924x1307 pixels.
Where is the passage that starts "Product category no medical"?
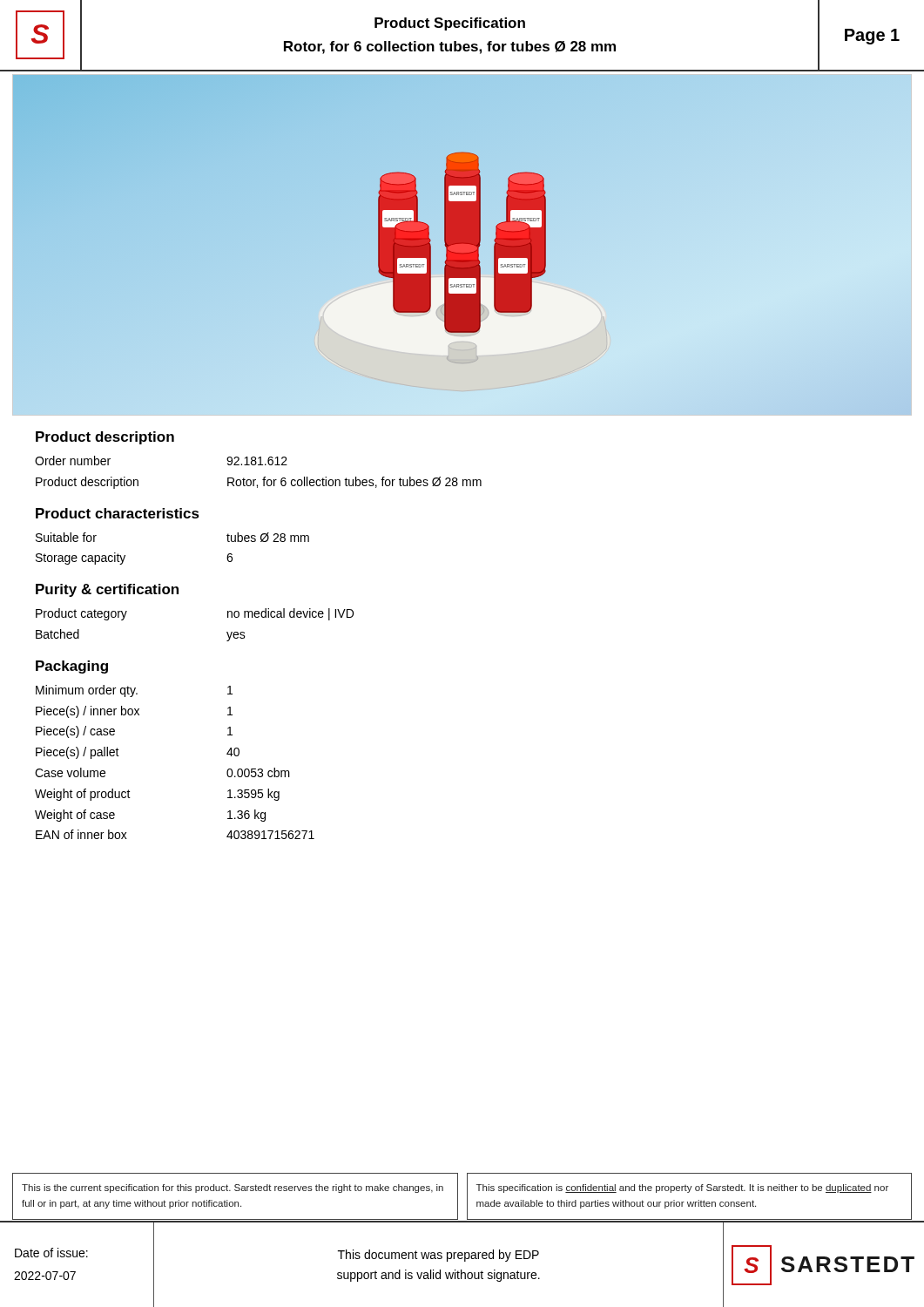coord(82,613)
